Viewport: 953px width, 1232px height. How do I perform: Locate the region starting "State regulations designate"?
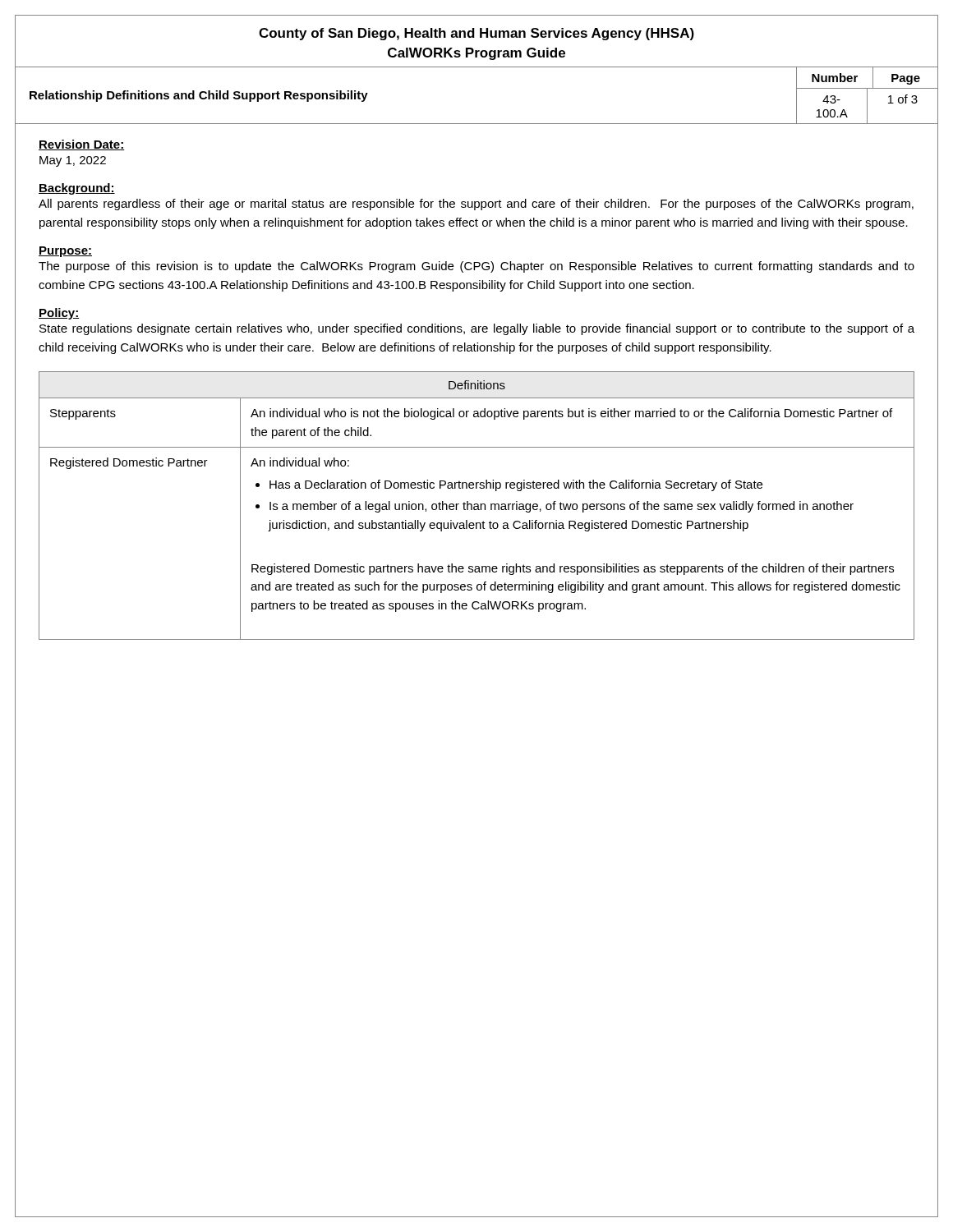point(476,337)
